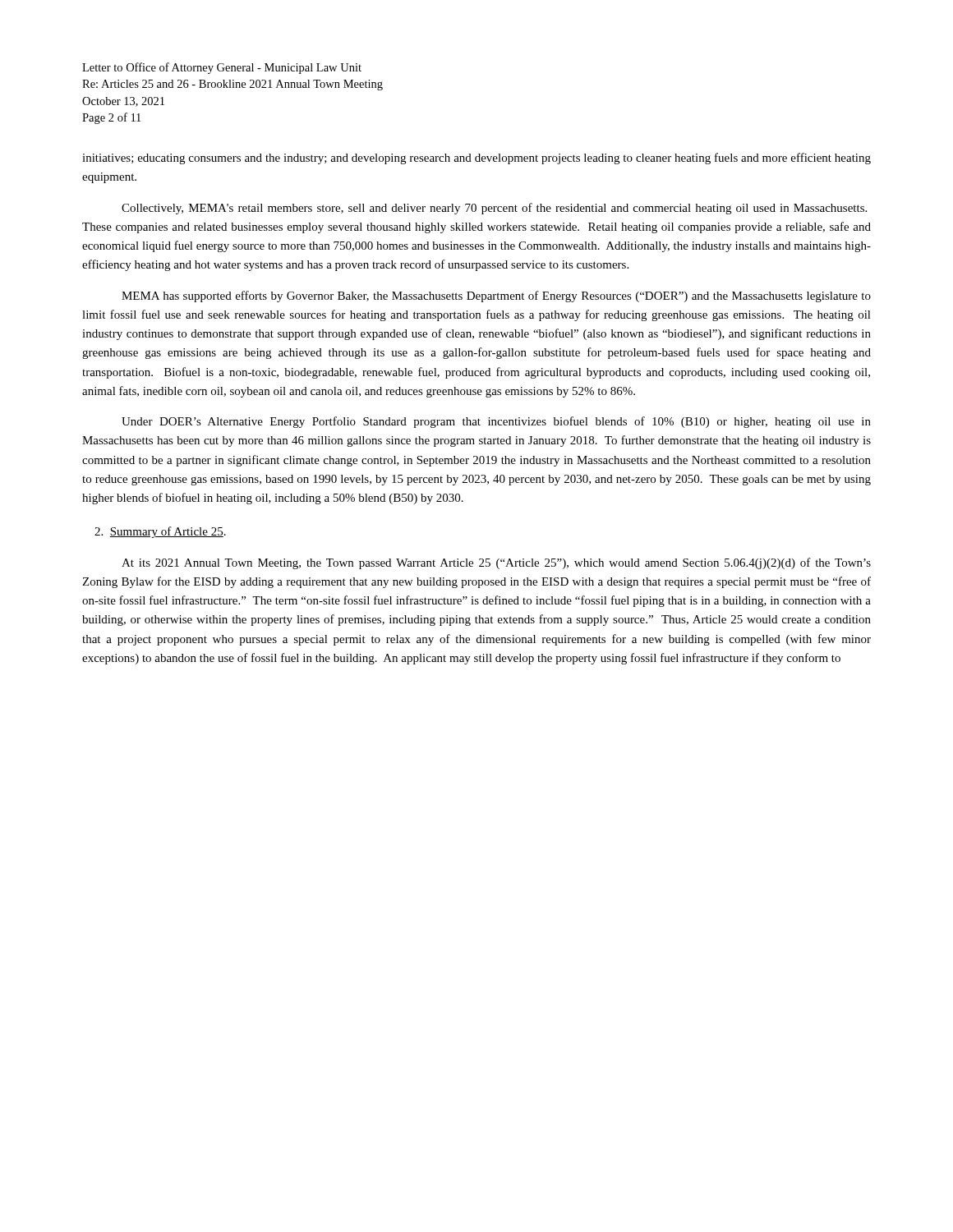The height and width of the screenshot is (1232, 953).
Task: Find the section header
Action: click(154, 532)
